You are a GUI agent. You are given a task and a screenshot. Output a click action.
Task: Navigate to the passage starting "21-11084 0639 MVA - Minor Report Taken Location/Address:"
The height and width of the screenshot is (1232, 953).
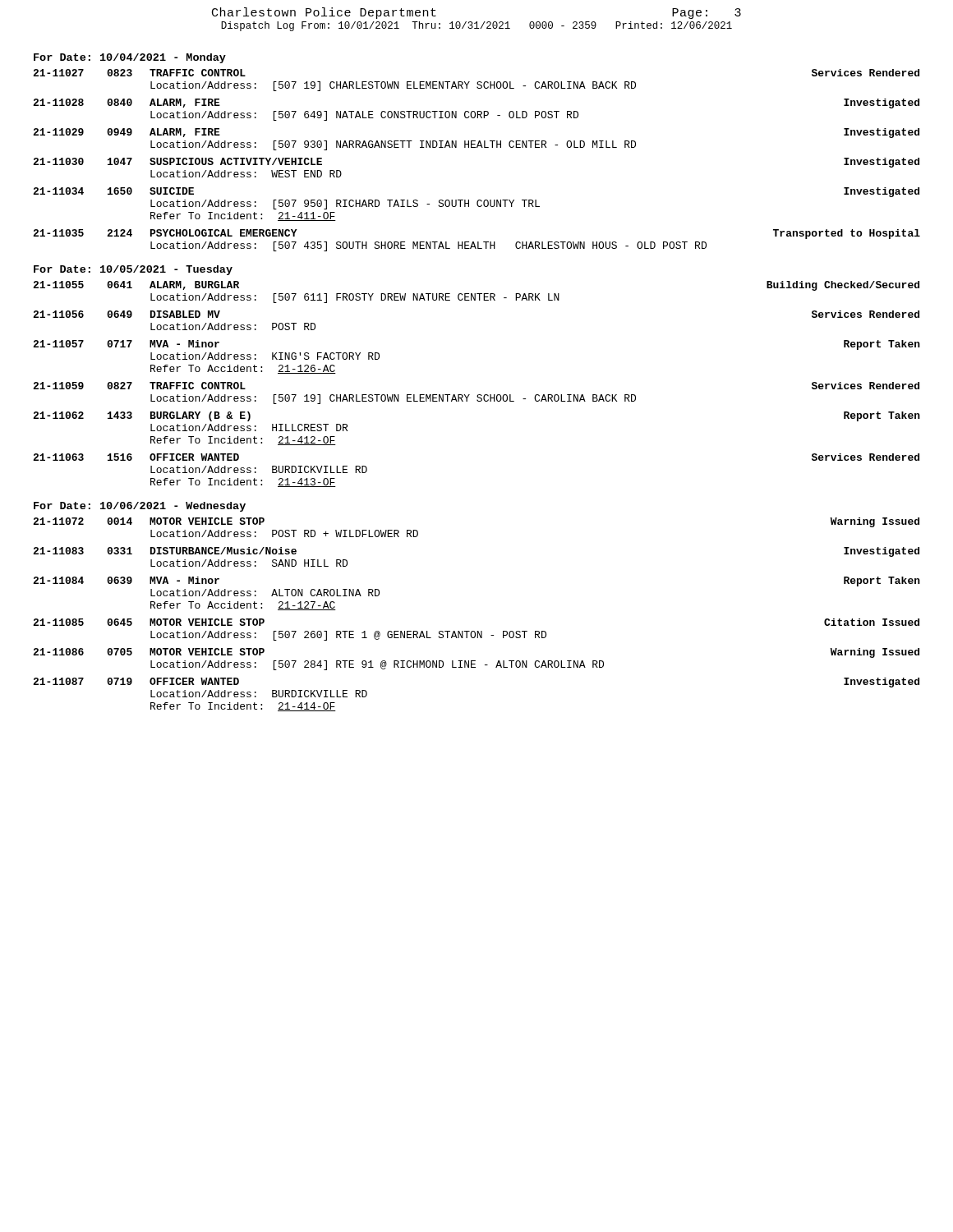55,581
